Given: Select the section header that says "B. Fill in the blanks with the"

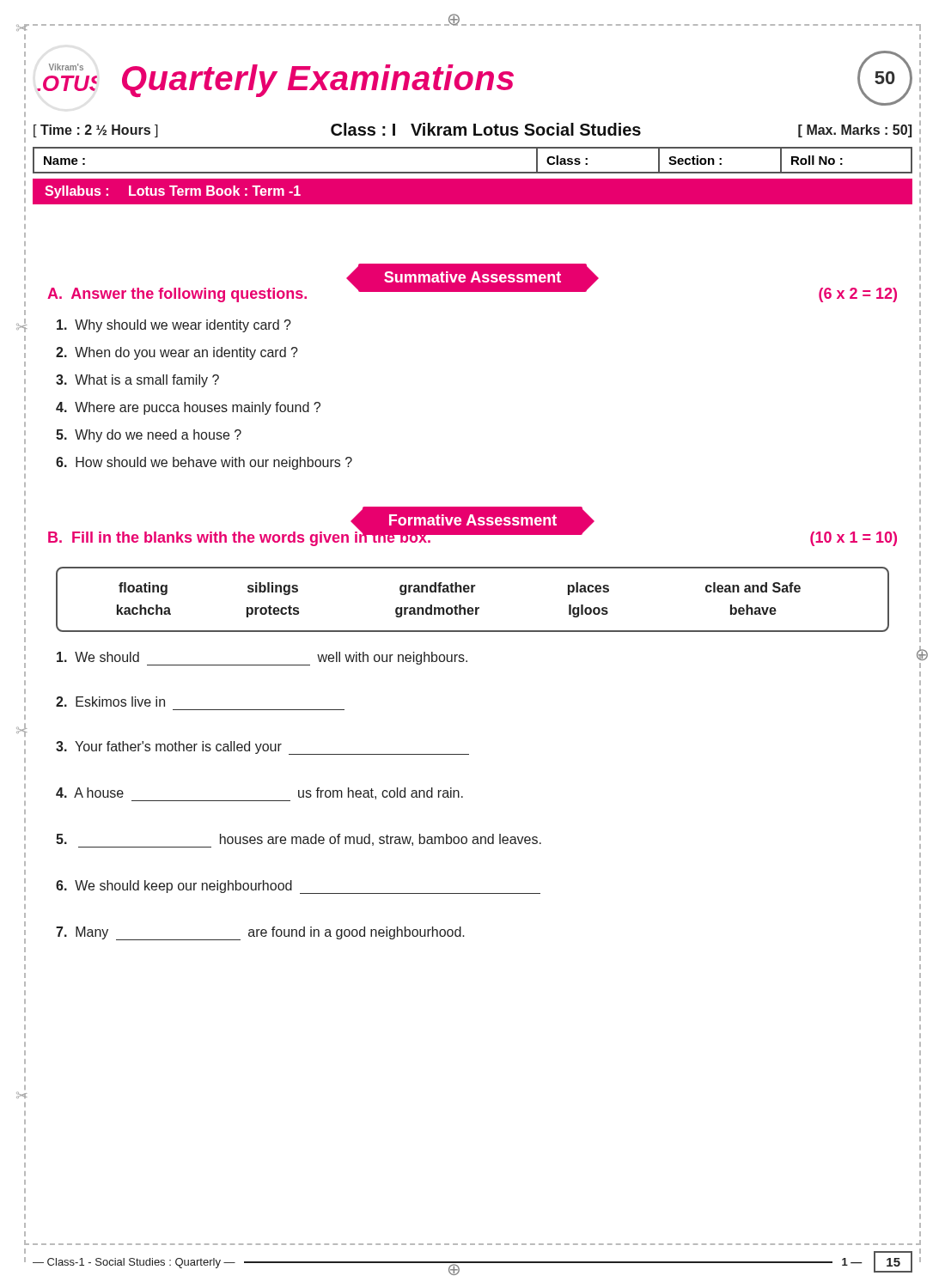Looking at the screenshot, I should (x=472, y=538).
